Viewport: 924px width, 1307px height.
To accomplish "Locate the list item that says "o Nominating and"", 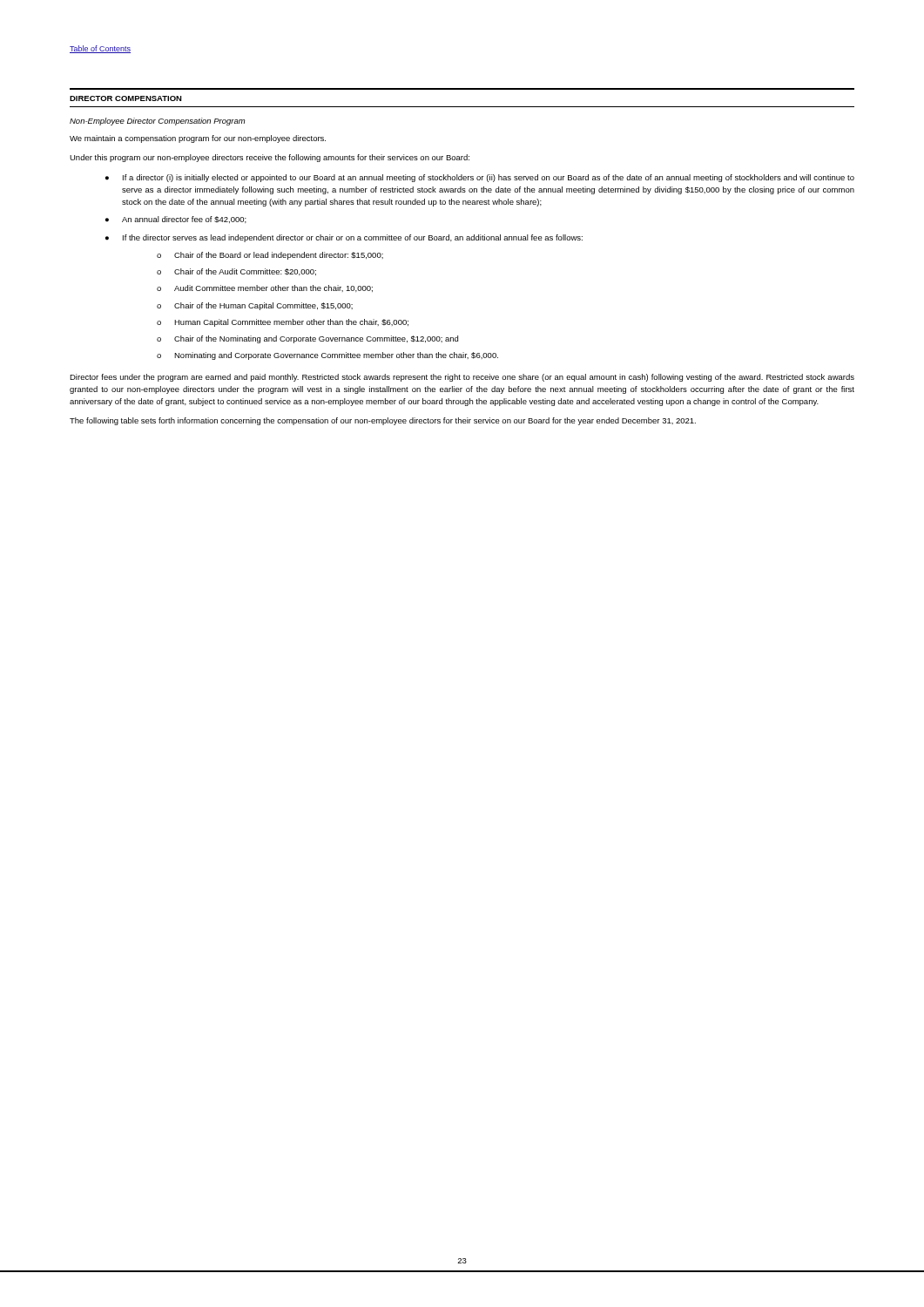I will (x=462, y=356).
